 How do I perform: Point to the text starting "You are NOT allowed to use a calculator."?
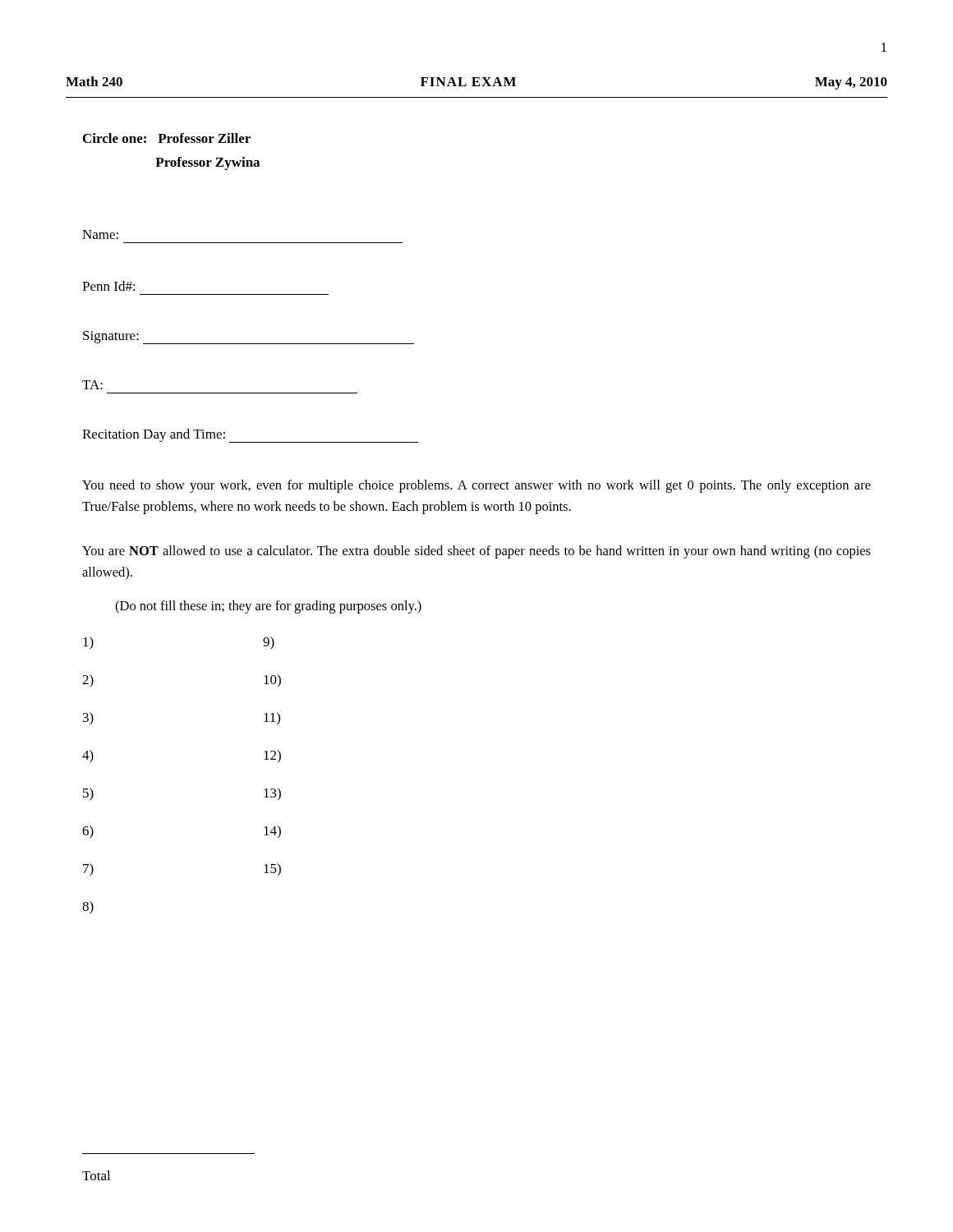point(476,561)
